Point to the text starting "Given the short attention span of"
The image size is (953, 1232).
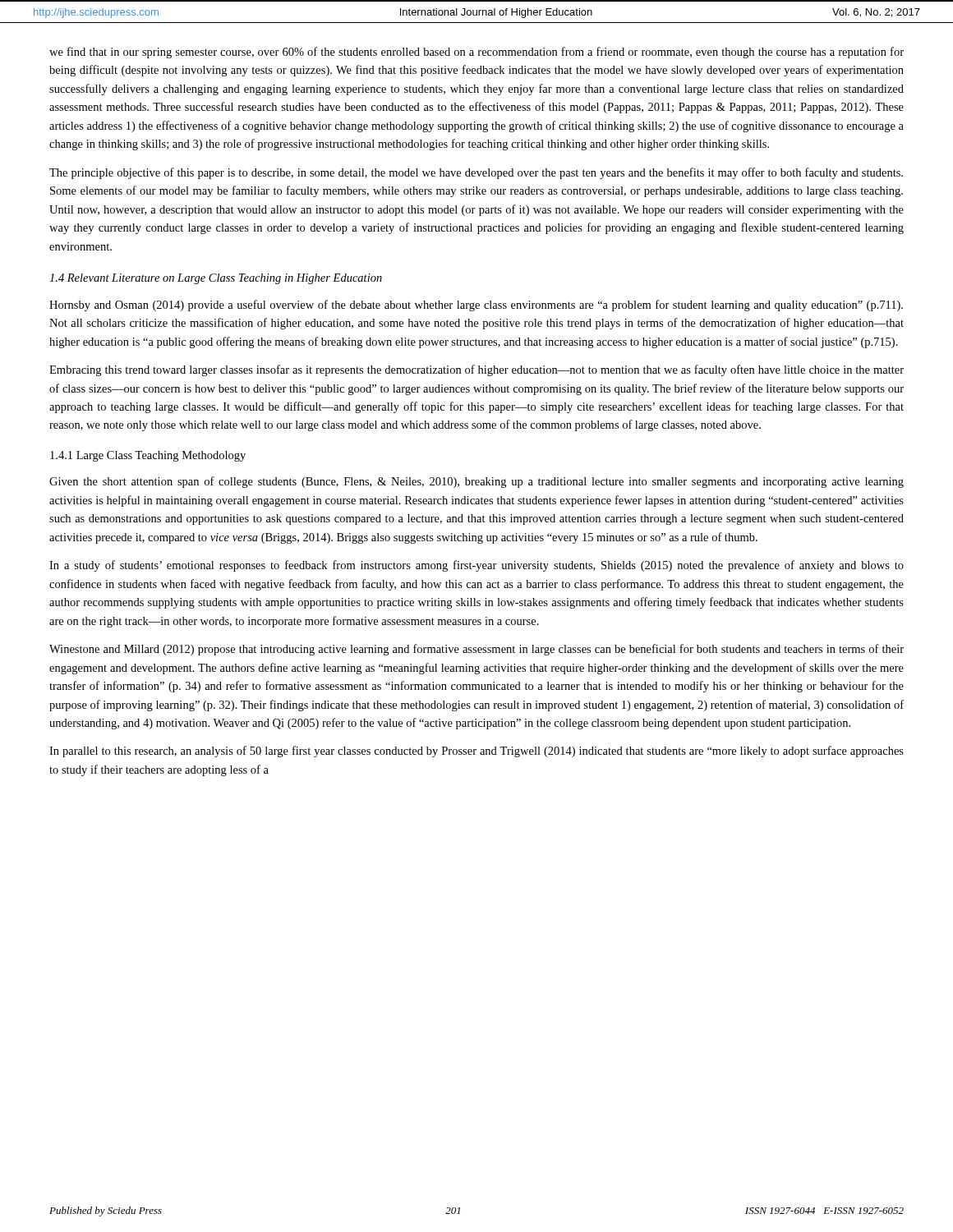tap(476, 509)
